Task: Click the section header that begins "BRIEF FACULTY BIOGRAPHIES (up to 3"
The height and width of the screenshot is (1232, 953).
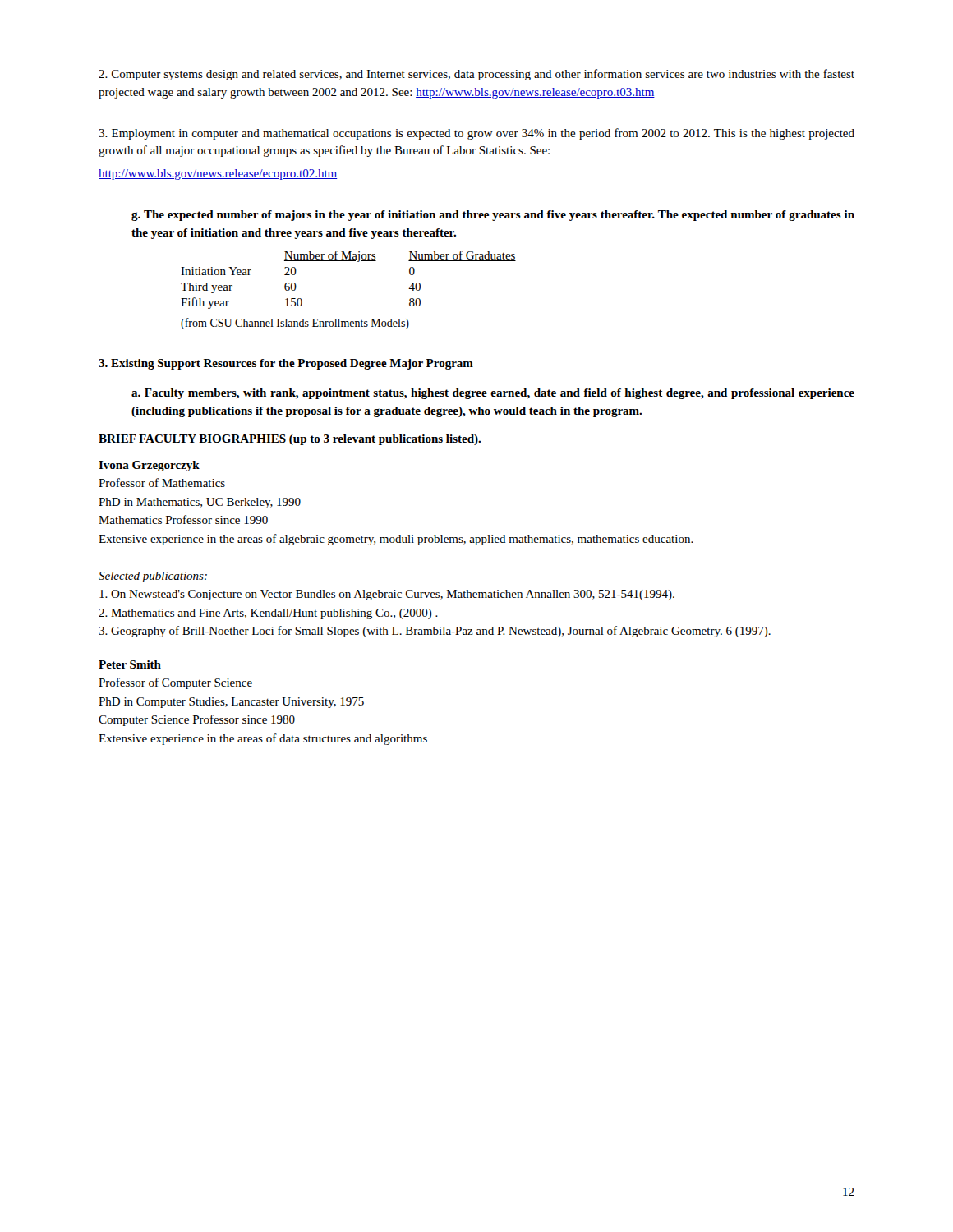Action: click(290, 438)
